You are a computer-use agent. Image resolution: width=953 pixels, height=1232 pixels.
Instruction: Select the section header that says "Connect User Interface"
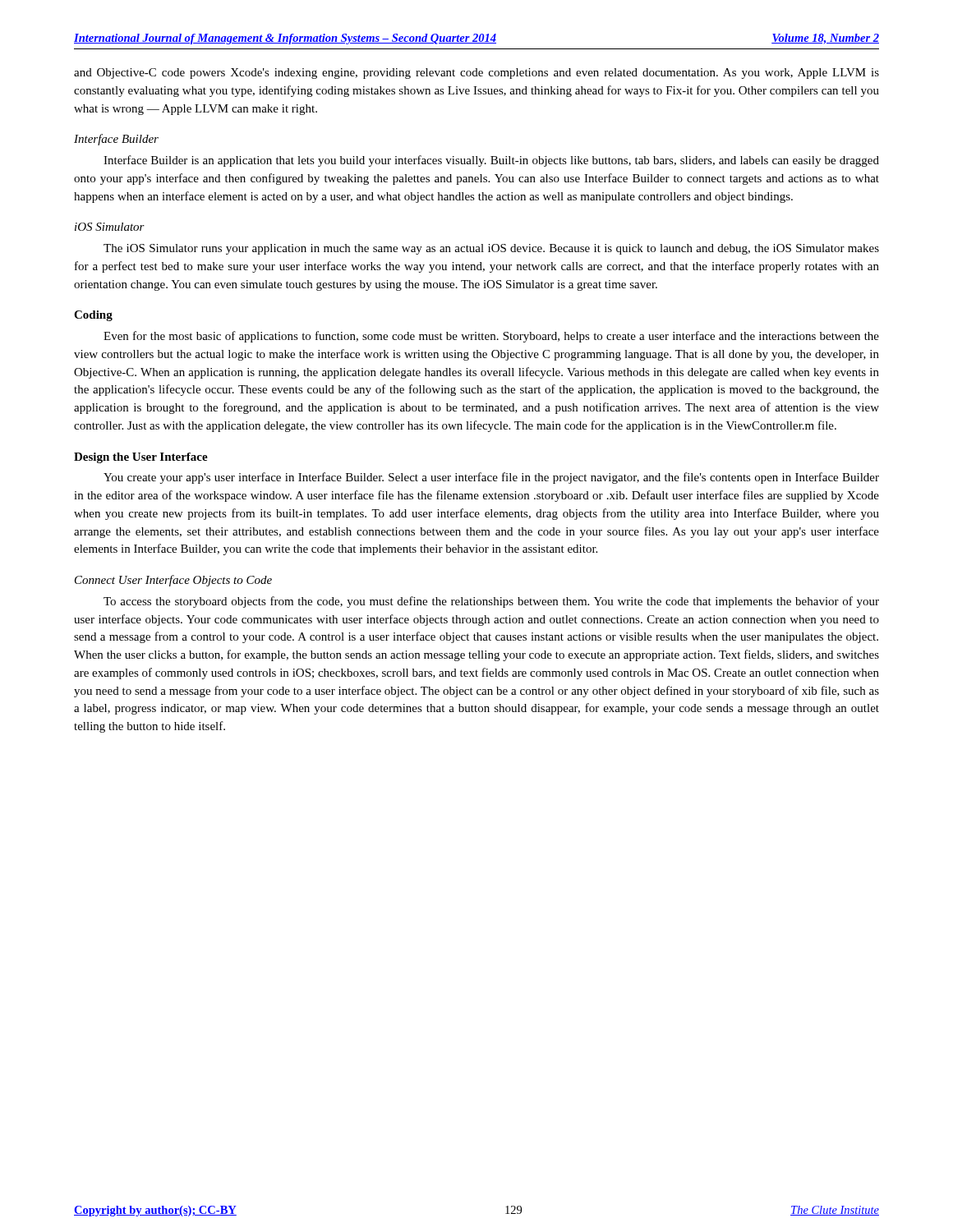coord(173,581)
